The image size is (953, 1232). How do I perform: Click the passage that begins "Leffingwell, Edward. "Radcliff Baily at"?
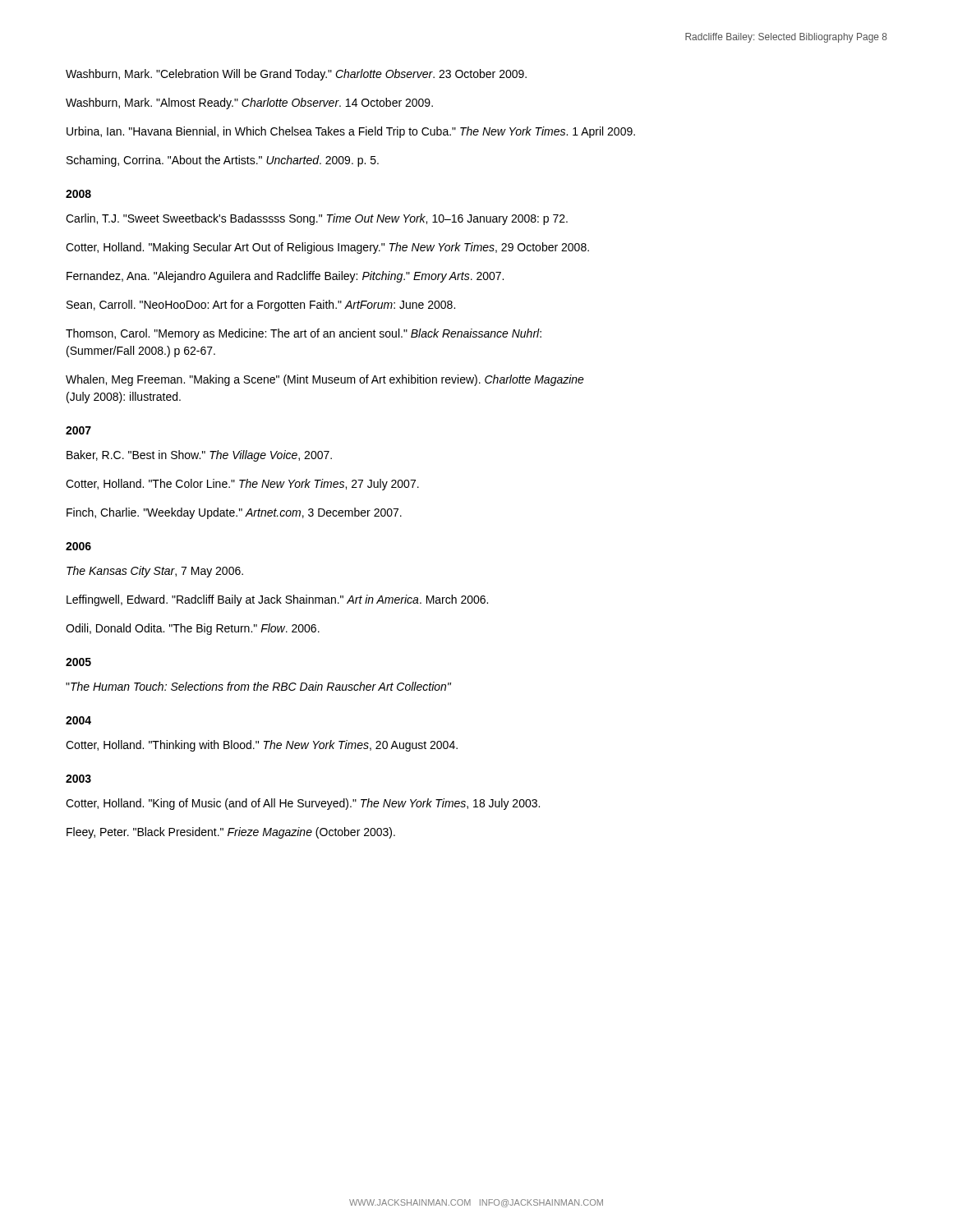tap(277, 600)
